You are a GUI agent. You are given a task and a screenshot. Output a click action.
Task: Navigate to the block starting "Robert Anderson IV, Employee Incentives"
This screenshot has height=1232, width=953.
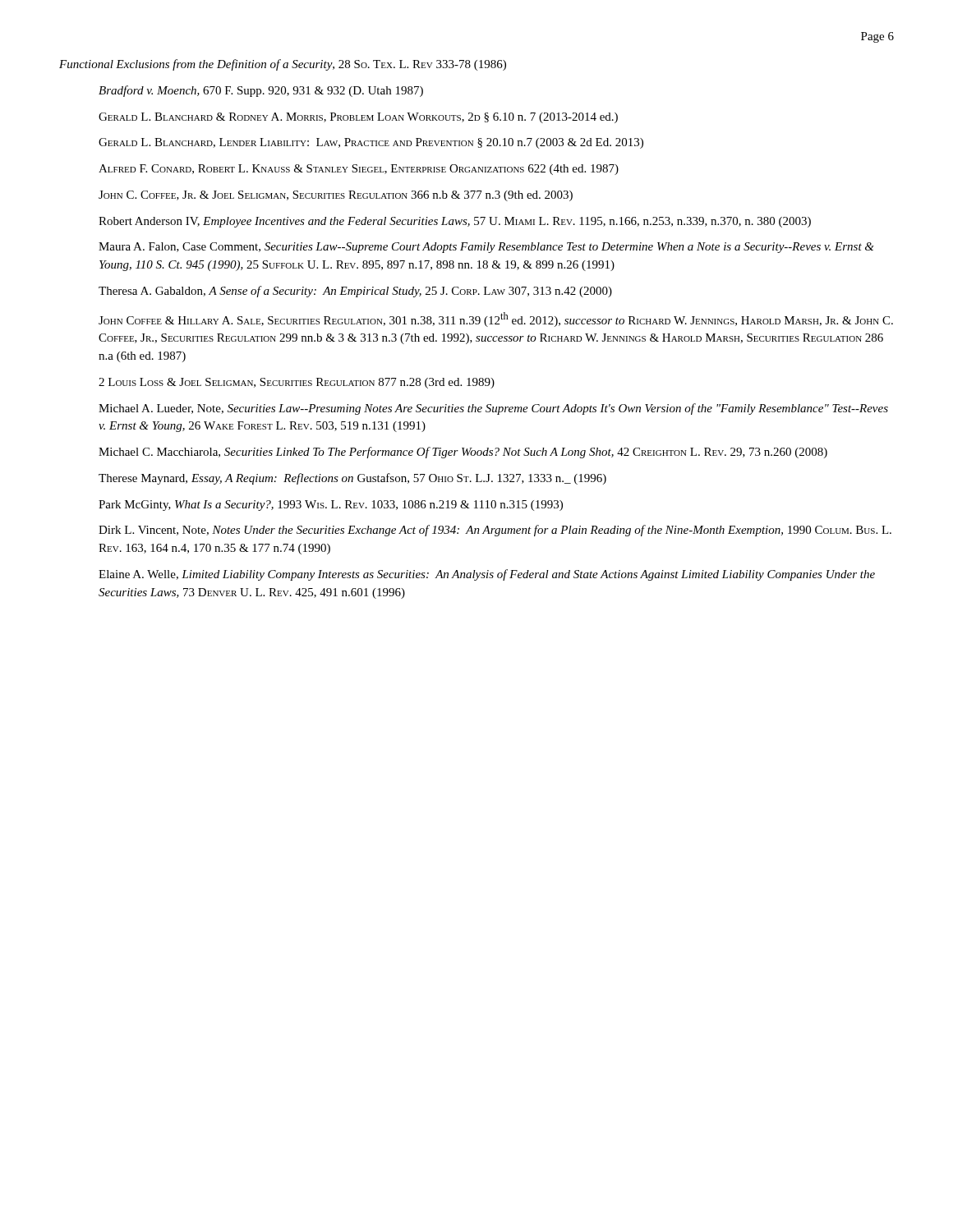[455, 221]
